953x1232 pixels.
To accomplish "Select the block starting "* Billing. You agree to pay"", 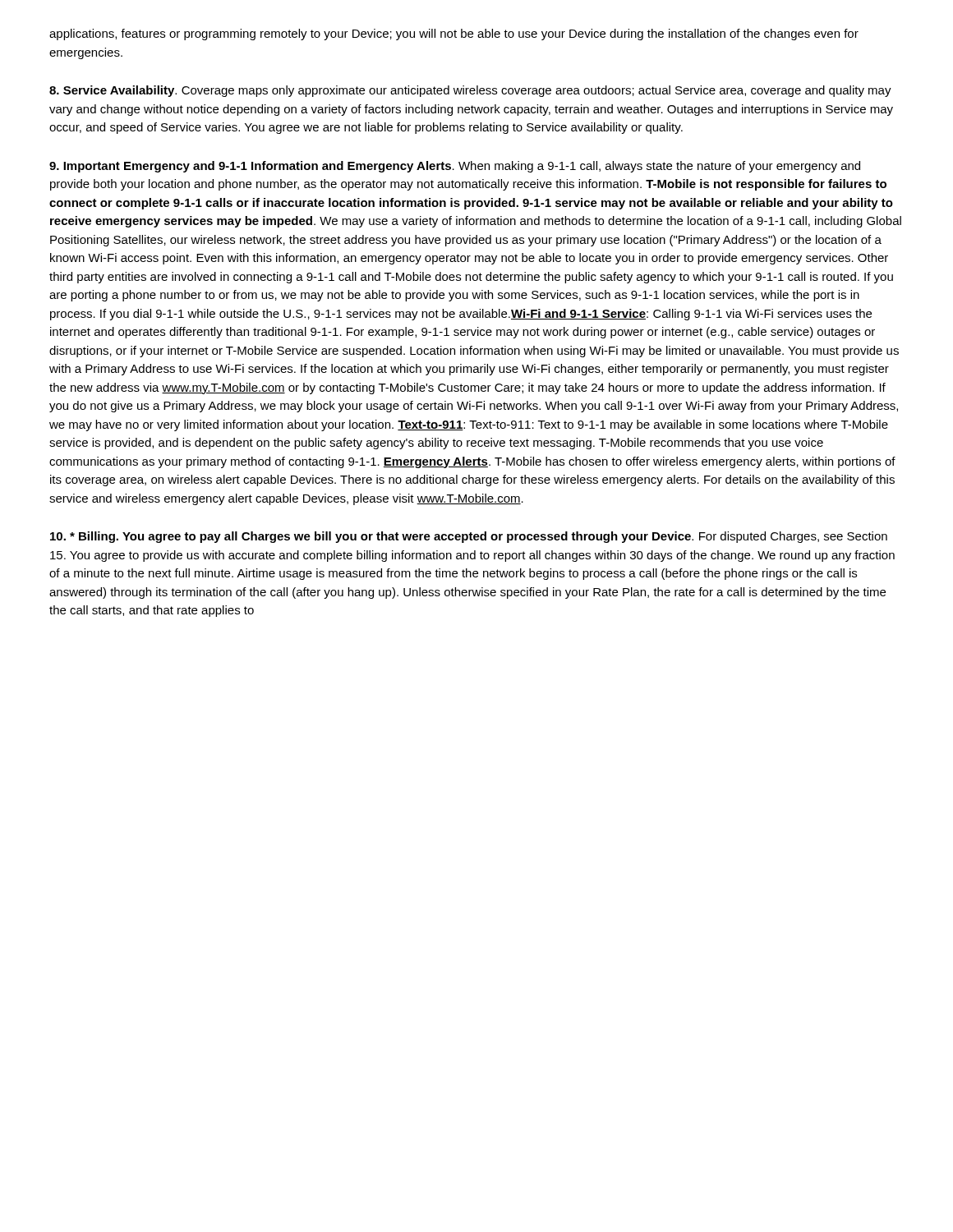I will click(472, 573).
